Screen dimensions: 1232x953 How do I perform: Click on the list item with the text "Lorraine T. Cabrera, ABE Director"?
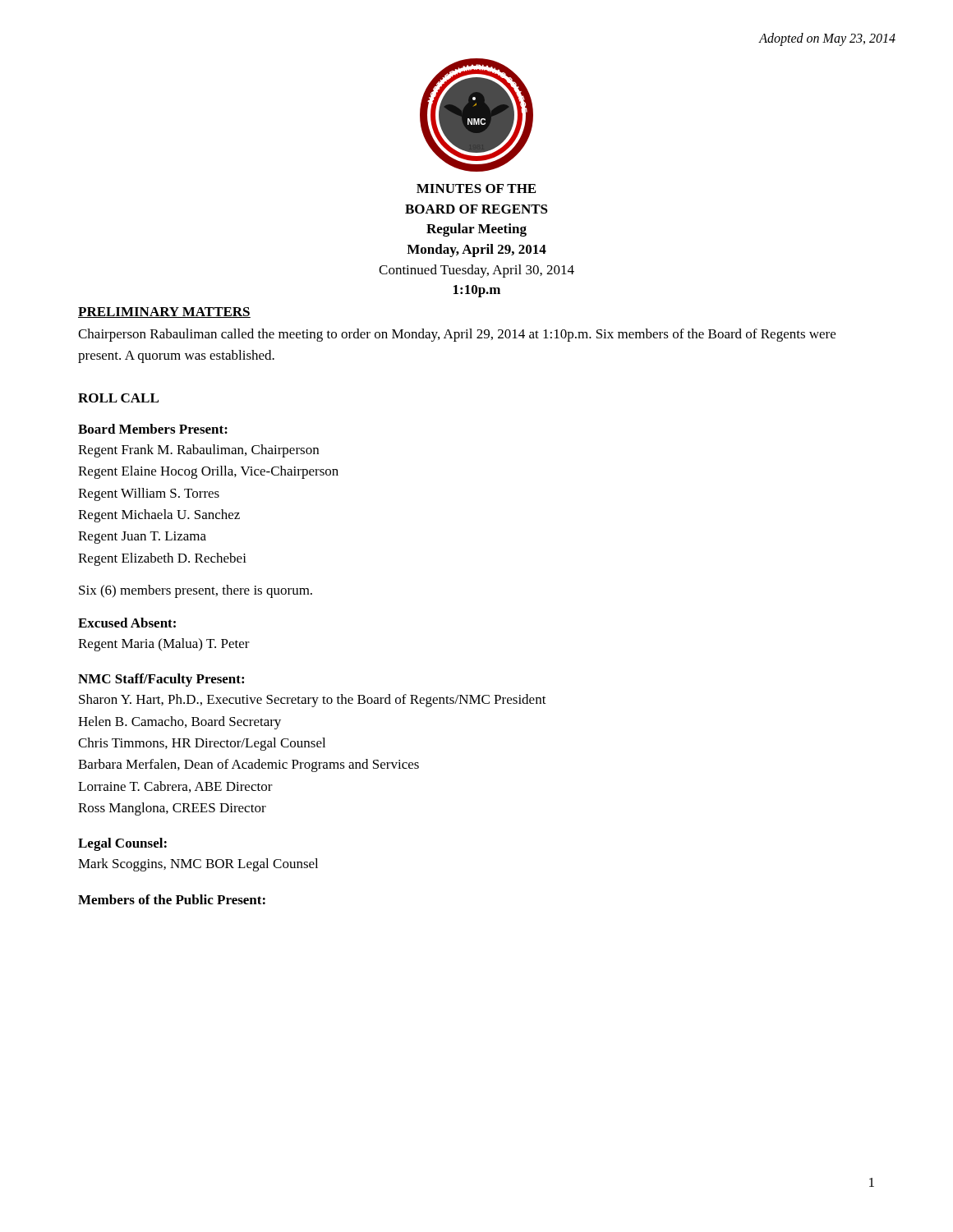pyautogui.click(x=175, y=786)
